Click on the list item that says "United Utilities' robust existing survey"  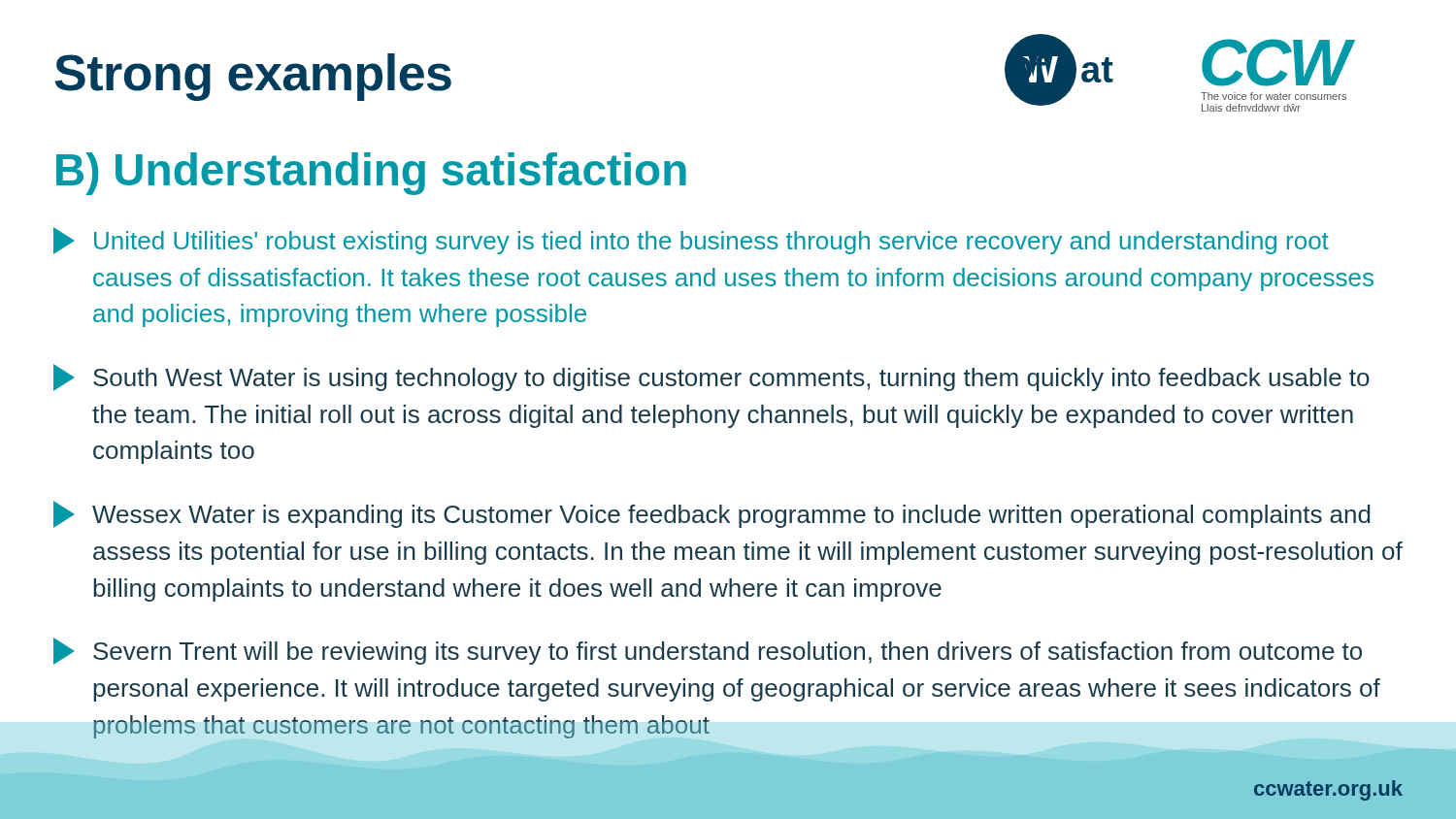pyautogui.click(x=728, y=278)
